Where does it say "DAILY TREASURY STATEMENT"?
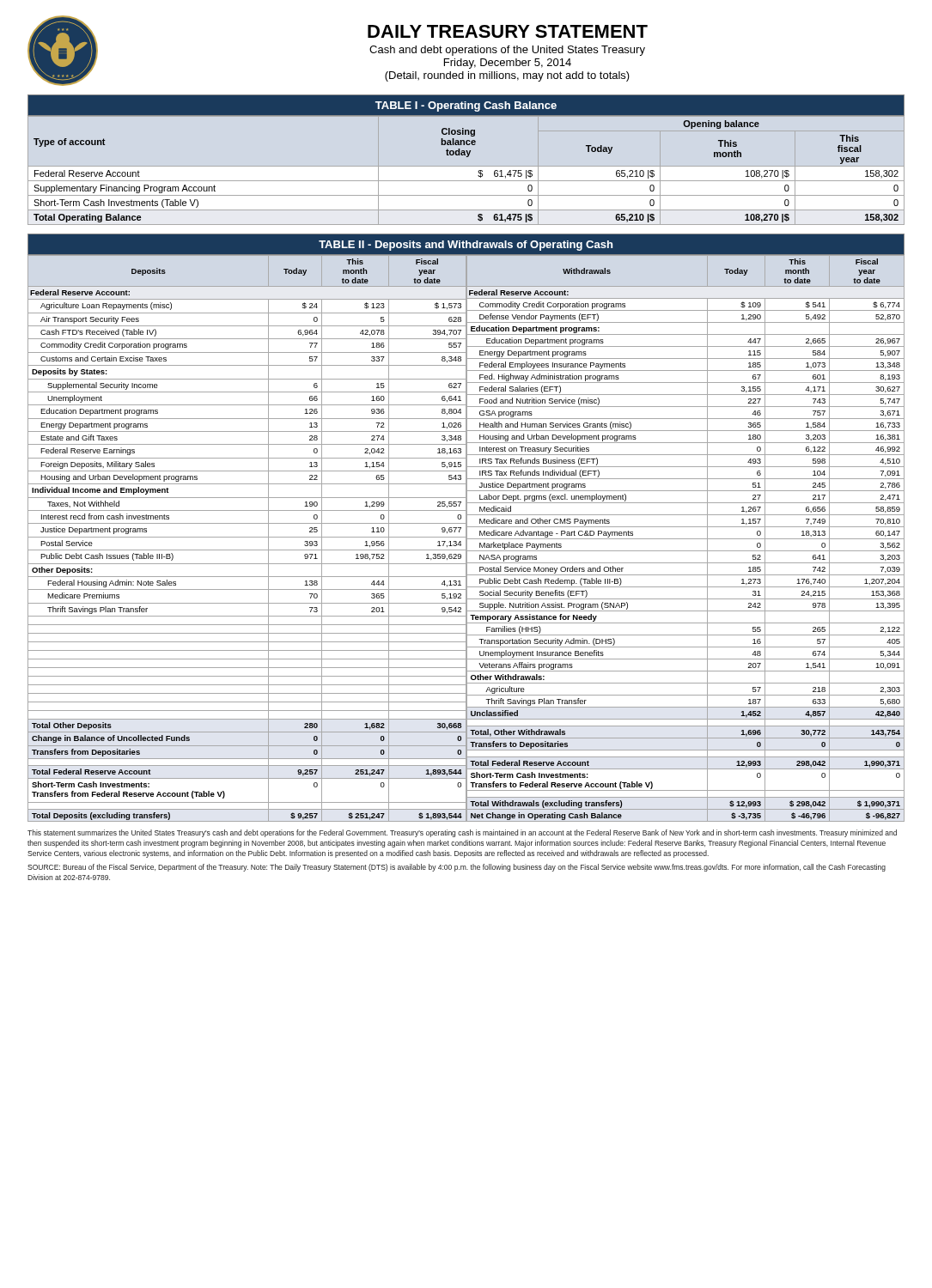This screenshot has width=932, height=1288. [x=507, y=31]
